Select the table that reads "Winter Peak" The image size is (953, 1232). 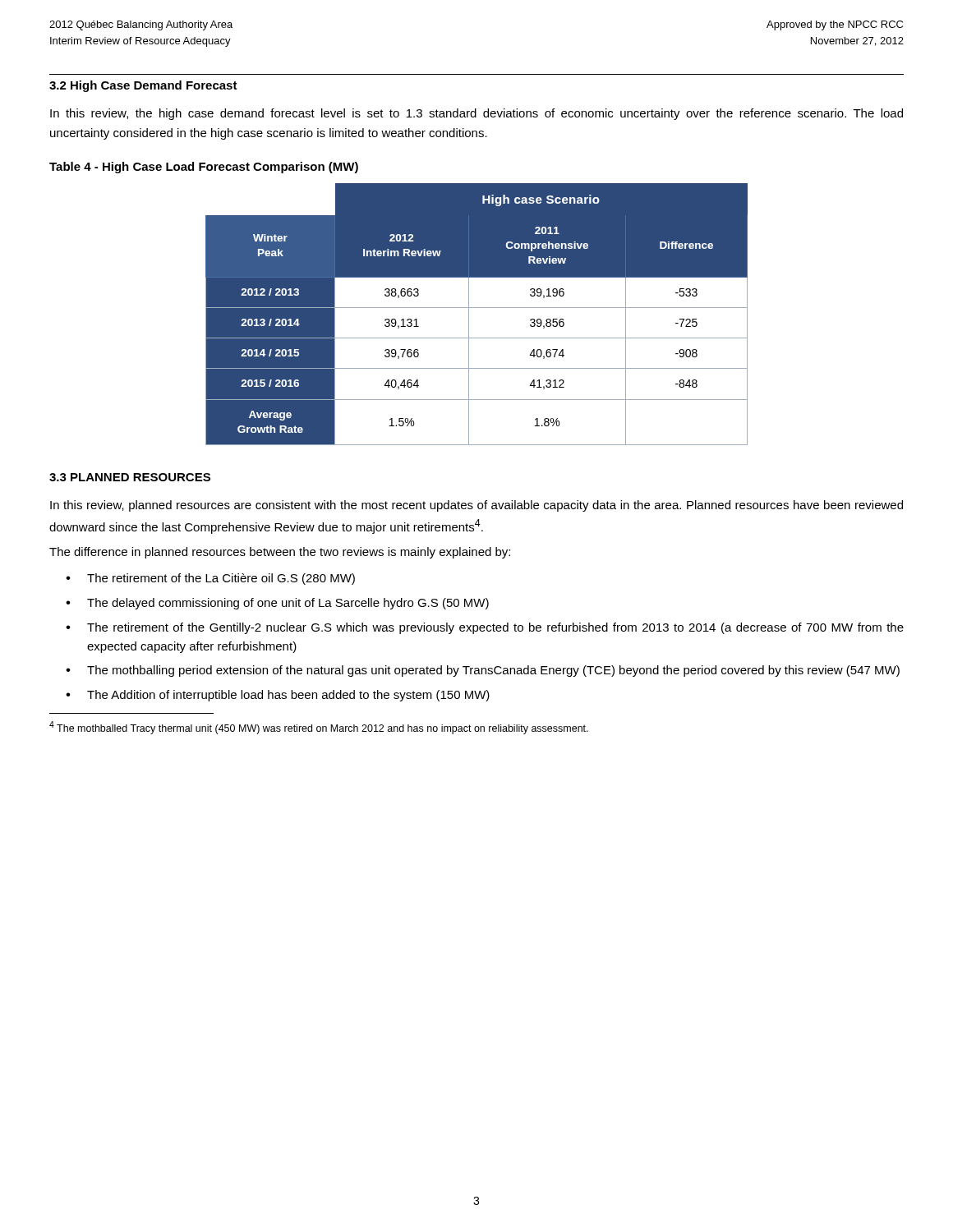[476, 314]
